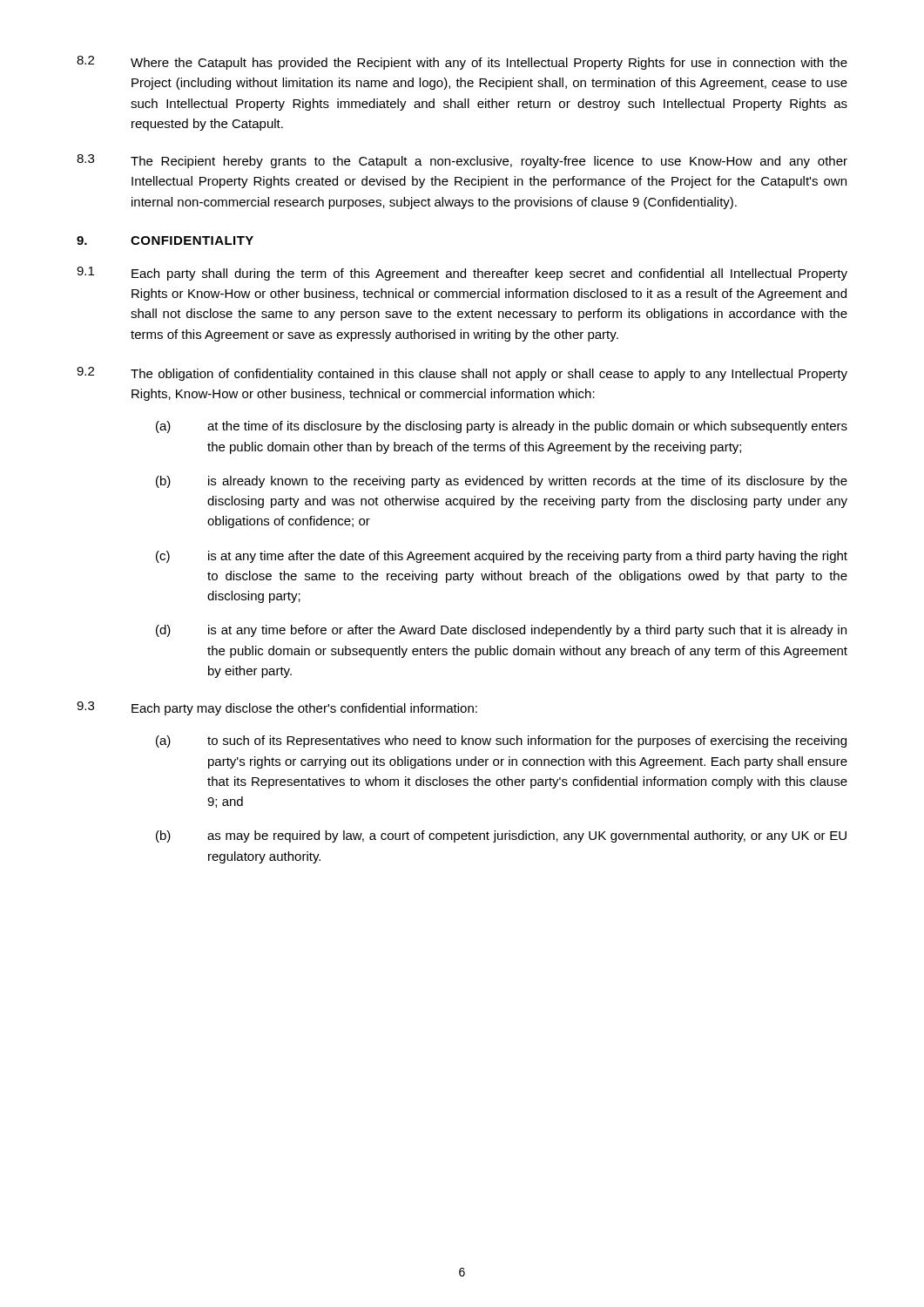Locate the list item that reads "(c) is at any"

click(x=489, y=575)
